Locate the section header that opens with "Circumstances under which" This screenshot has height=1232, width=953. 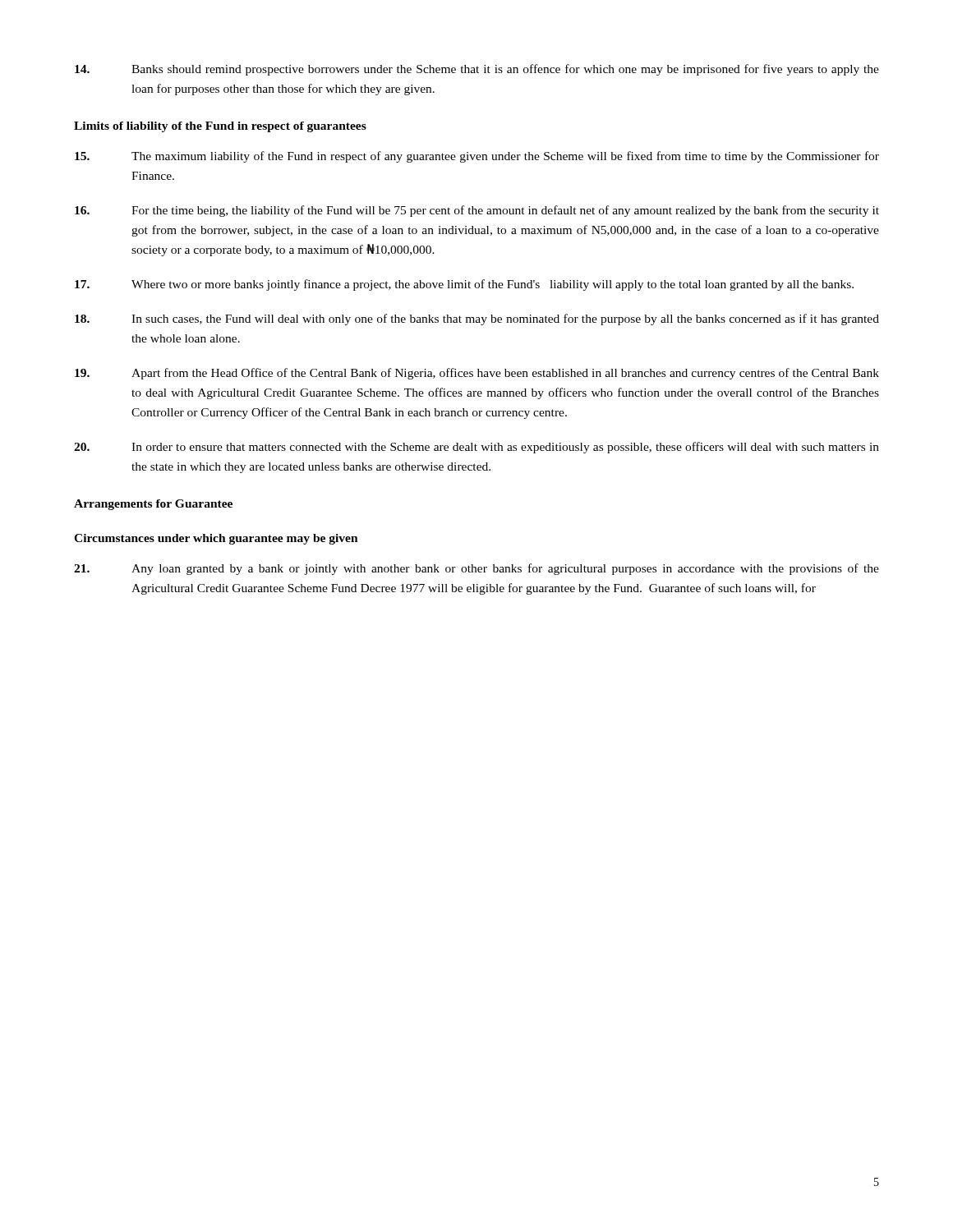[216, 538]
